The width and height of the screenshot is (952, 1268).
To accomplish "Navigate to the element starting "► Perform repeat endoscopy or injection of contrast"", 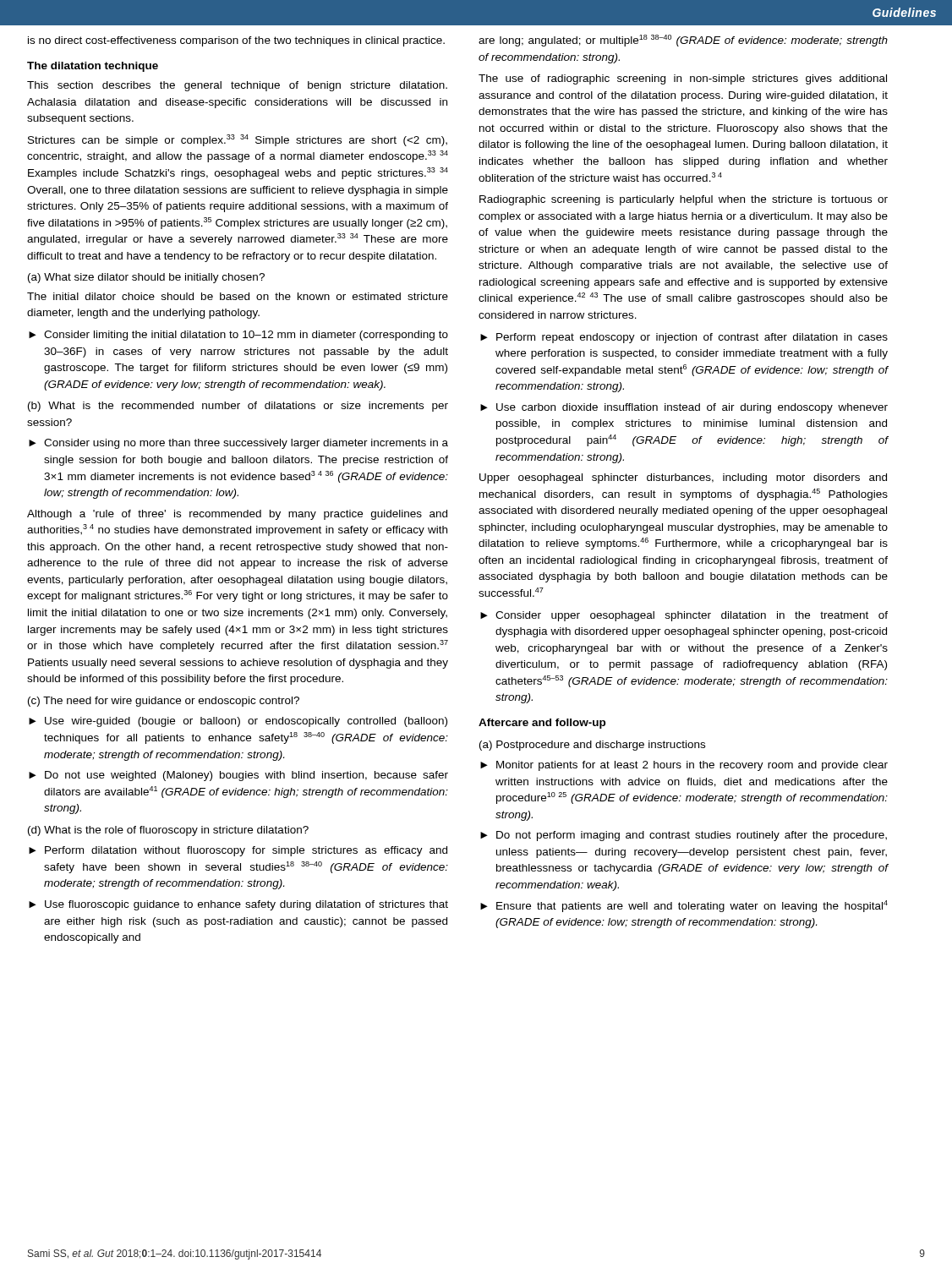I will point(683,362).
